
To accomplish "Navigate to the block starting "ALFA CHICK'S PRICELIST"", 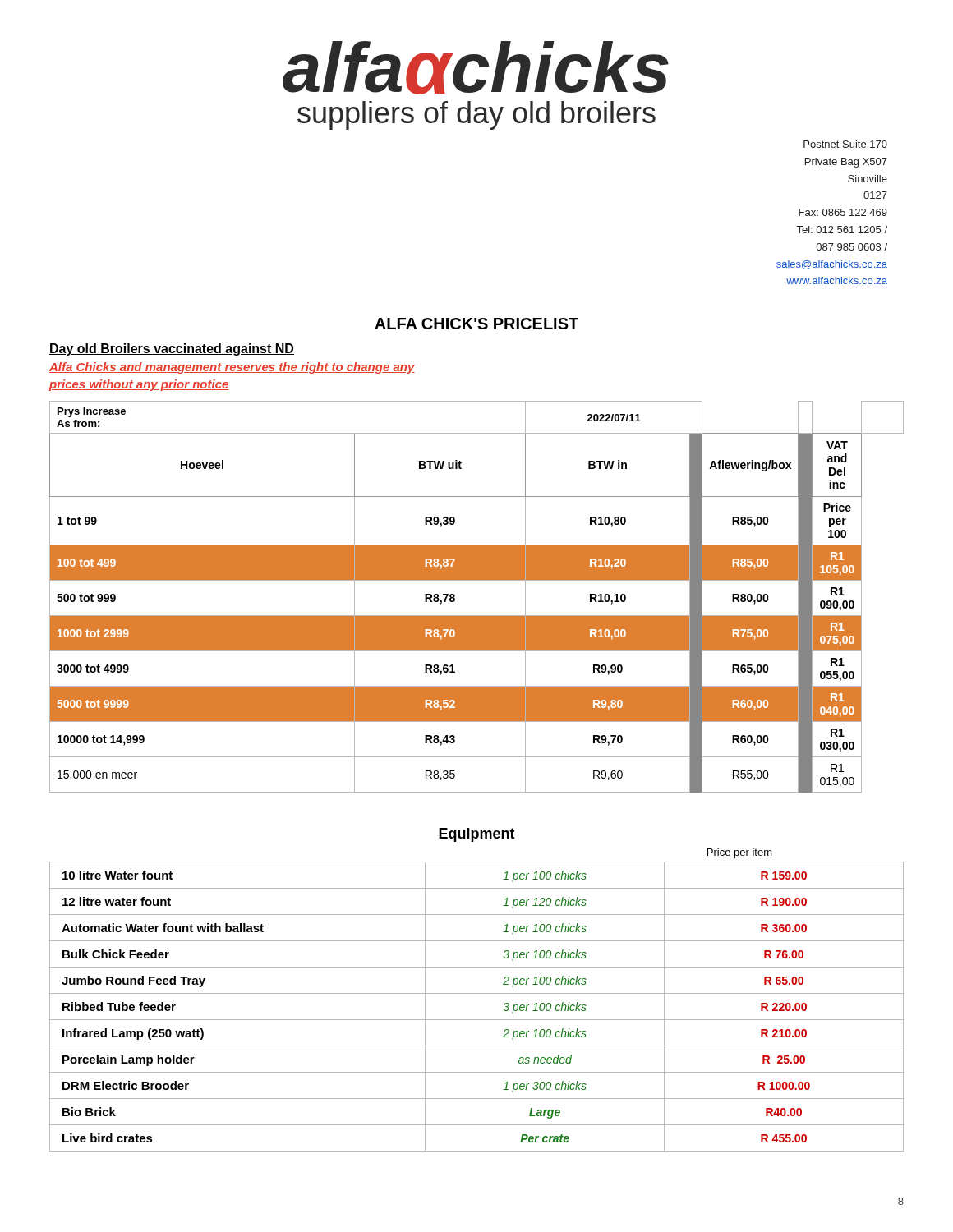I will pos(476,324).
